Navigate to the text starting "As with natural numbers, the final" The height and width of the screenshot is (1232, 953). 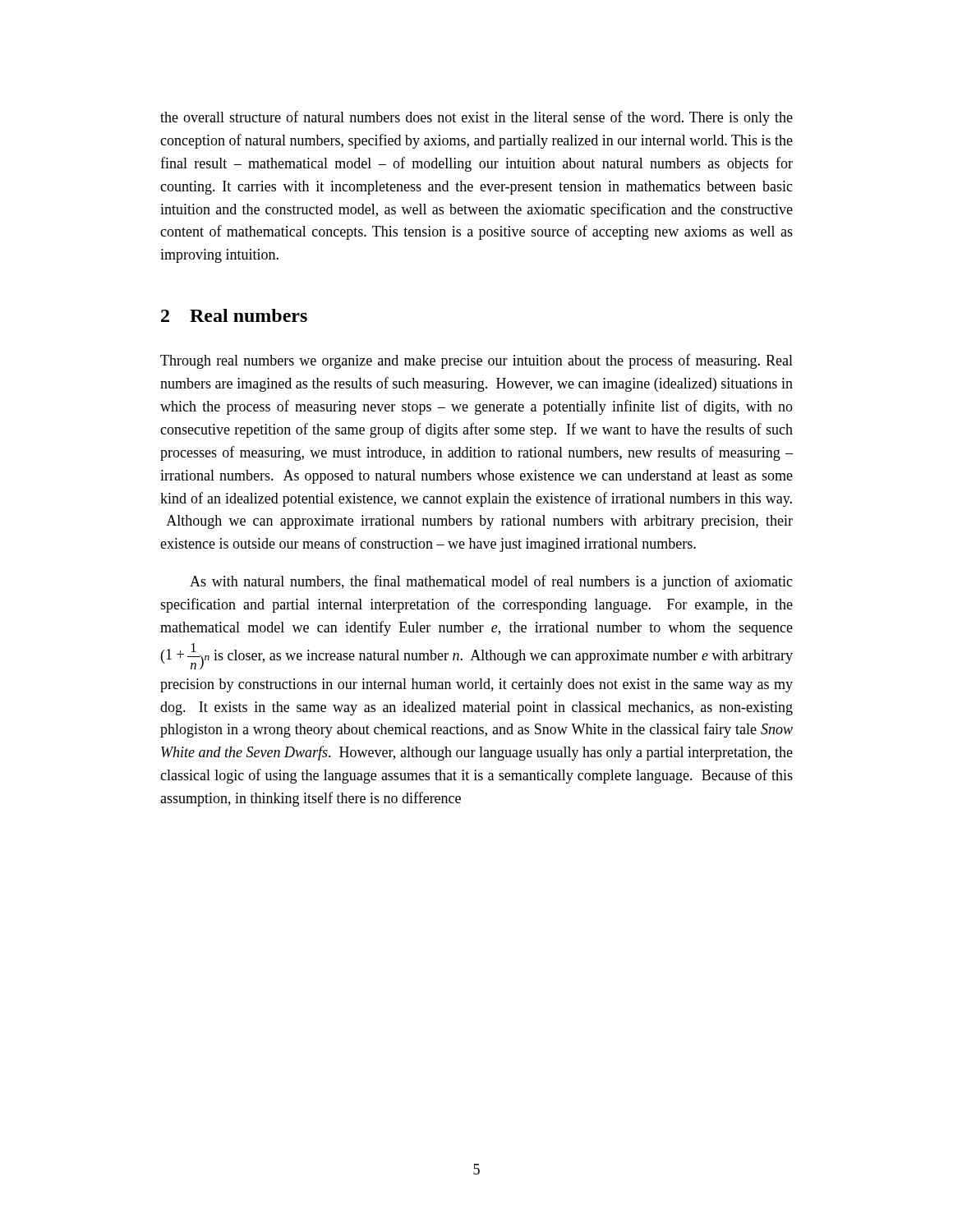[x=476, y=690]
